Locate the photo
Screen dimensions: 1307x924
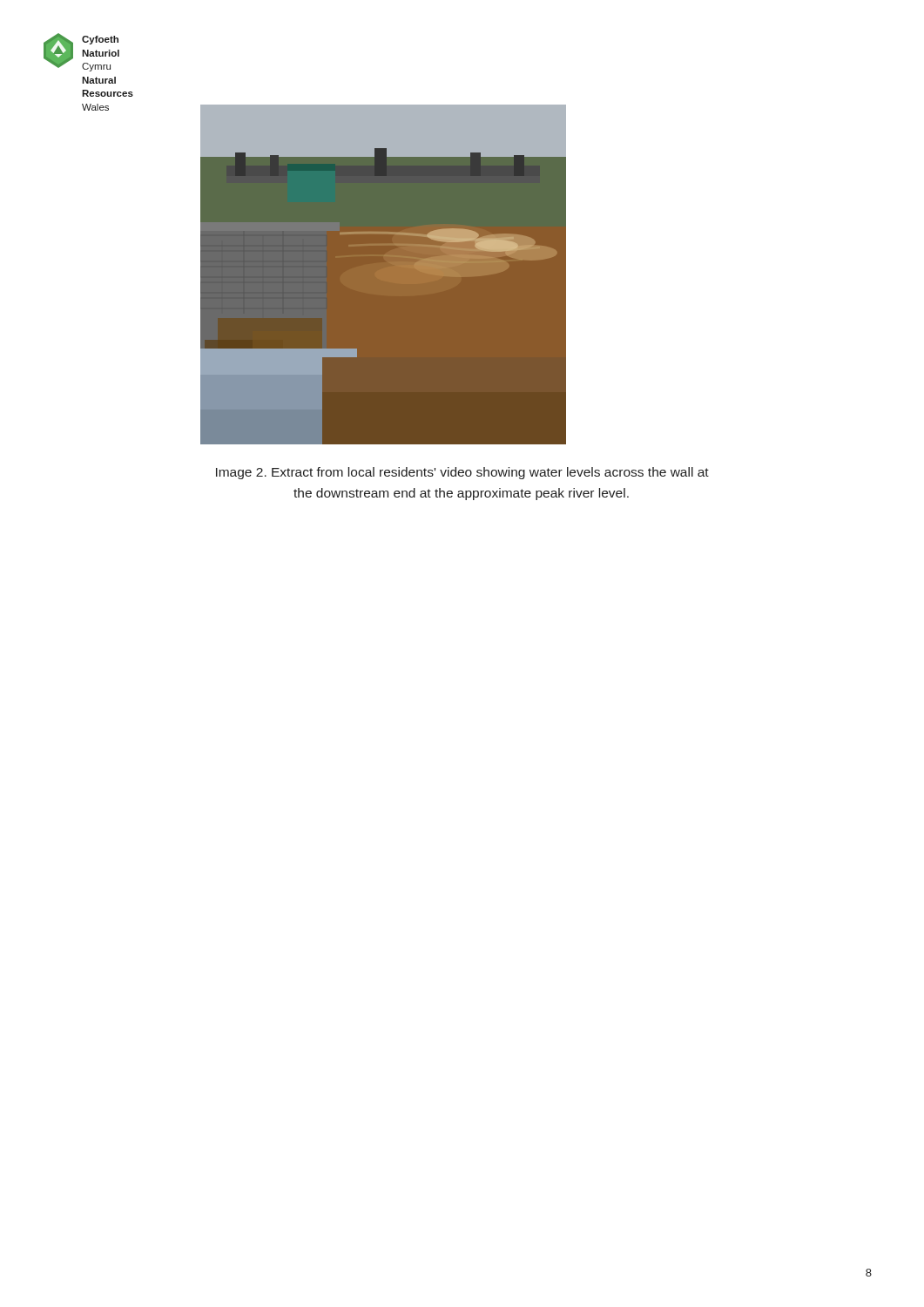pos(383,274)
